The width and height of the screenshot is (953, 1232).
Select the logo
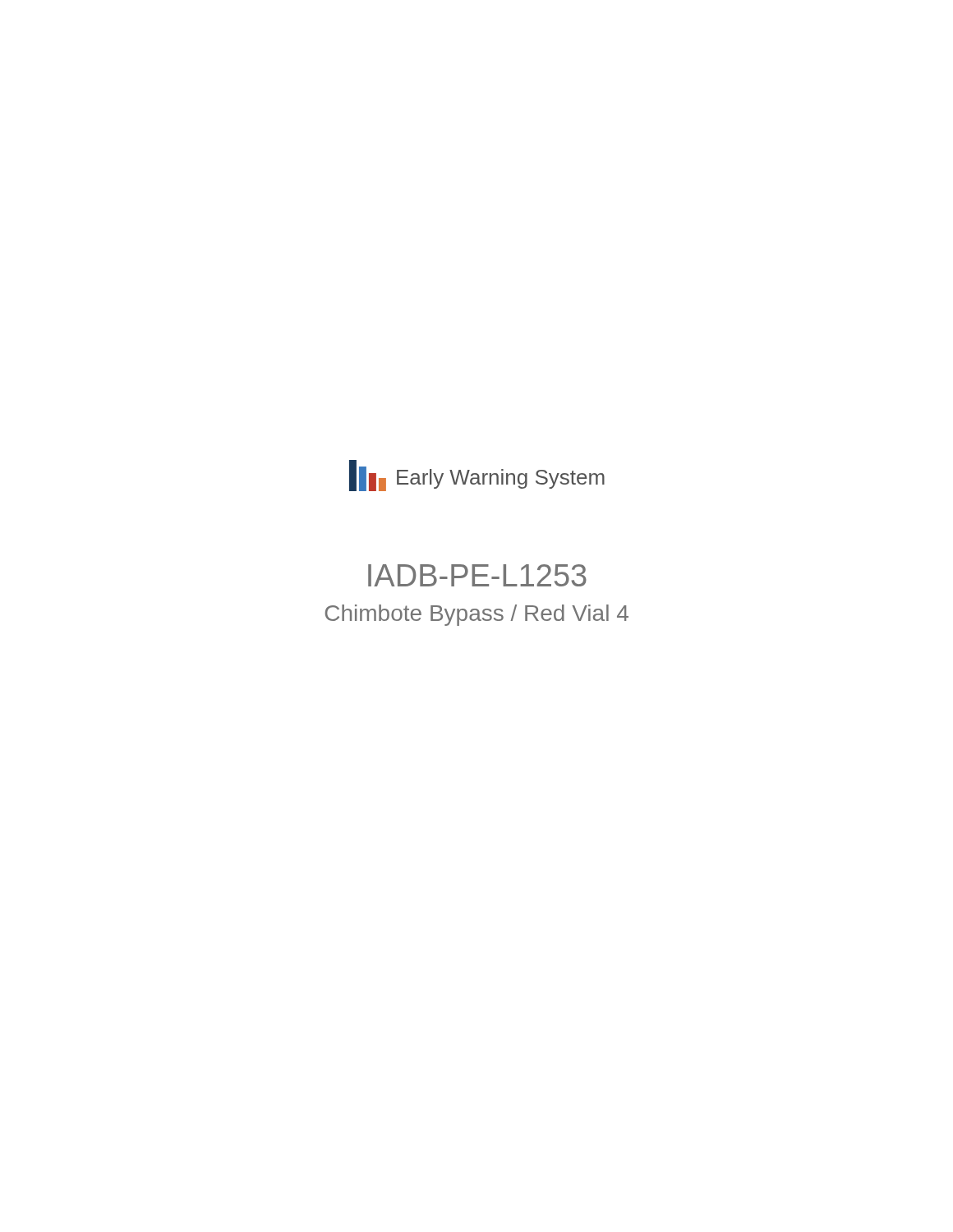click(x=367, y=477)
